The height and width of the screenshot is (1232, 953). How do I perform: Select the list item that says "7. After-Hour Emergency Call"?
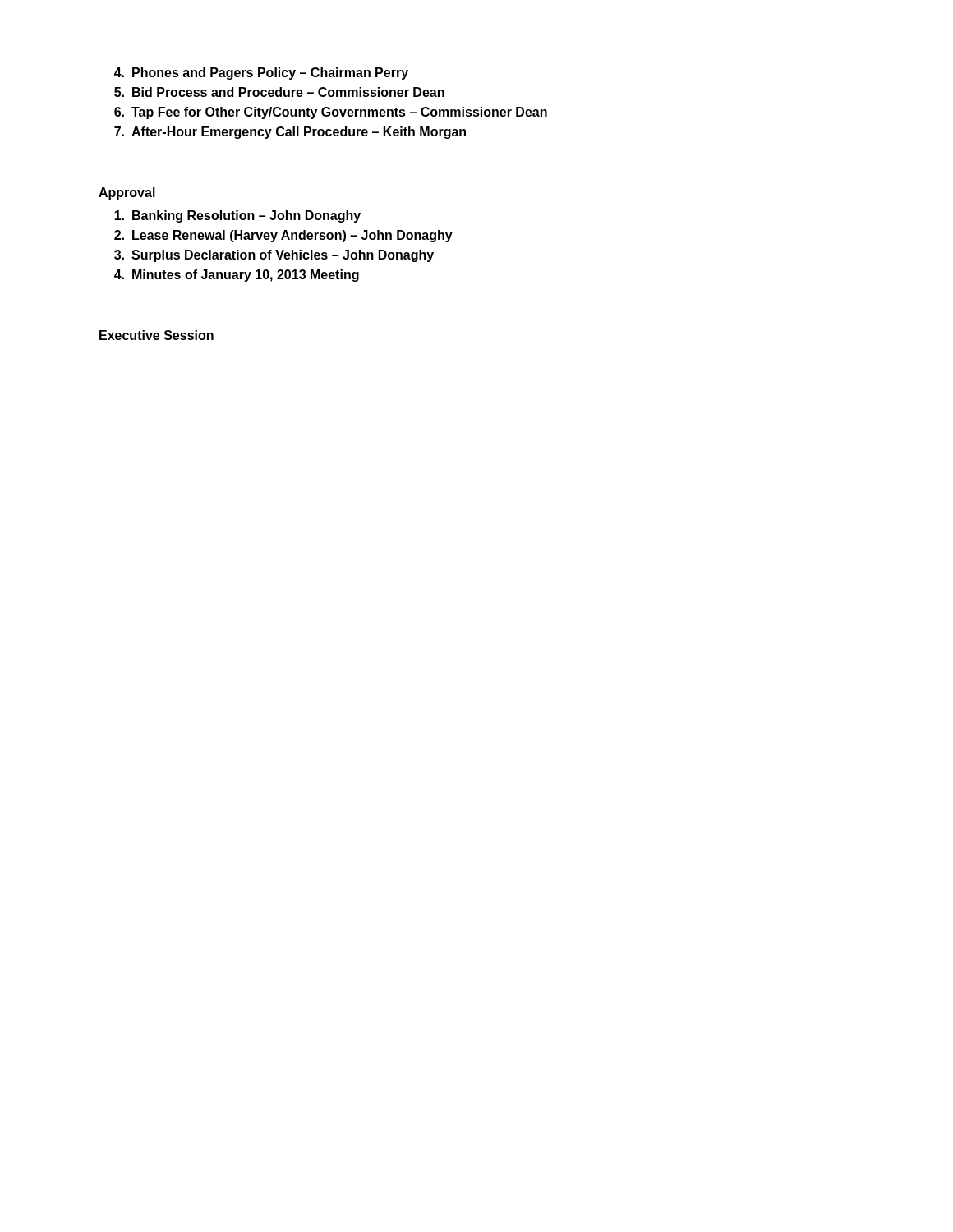click(x=283, y=132)
